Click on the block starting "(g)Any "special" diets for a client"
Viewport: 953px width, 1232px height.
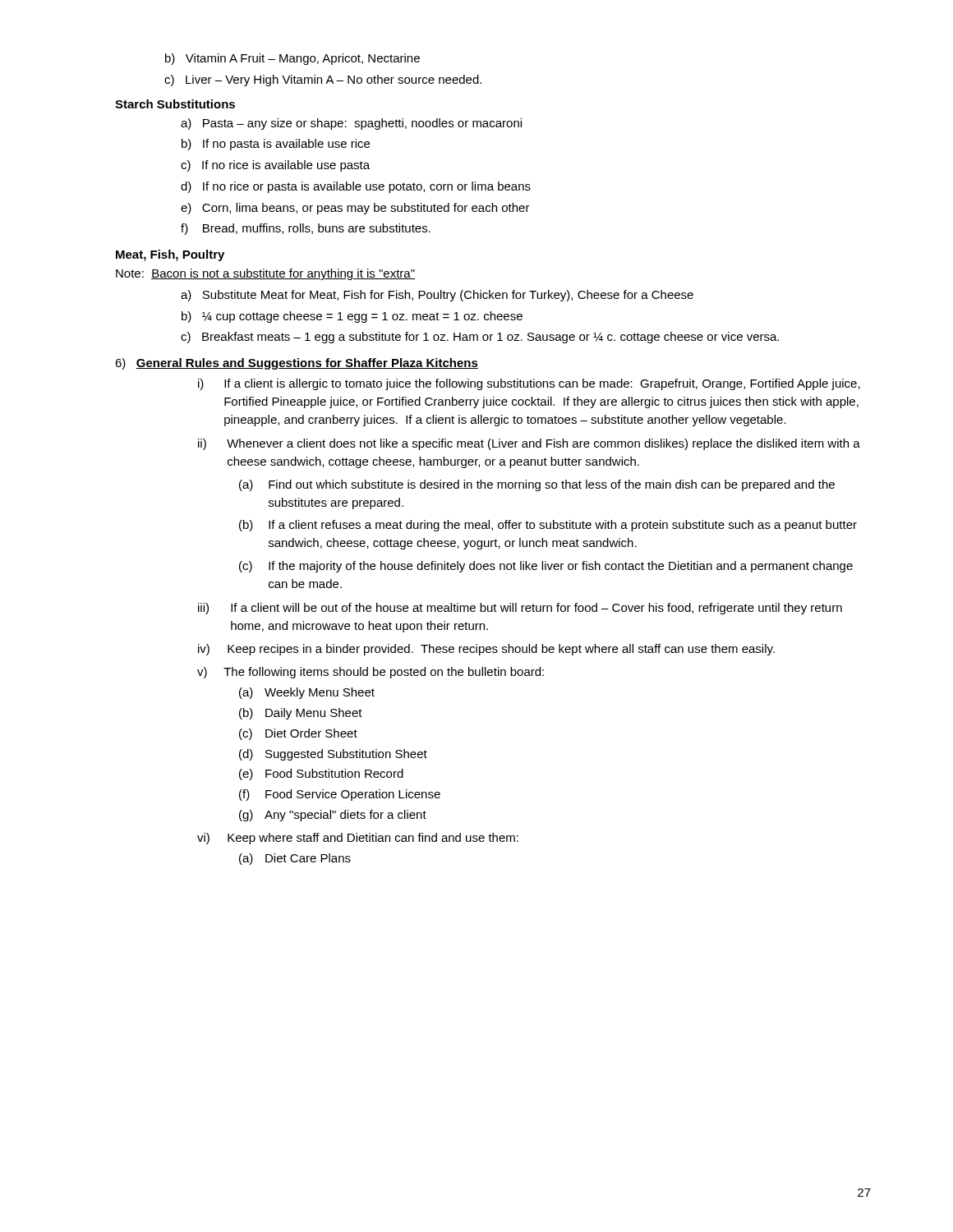click(332, 814)
